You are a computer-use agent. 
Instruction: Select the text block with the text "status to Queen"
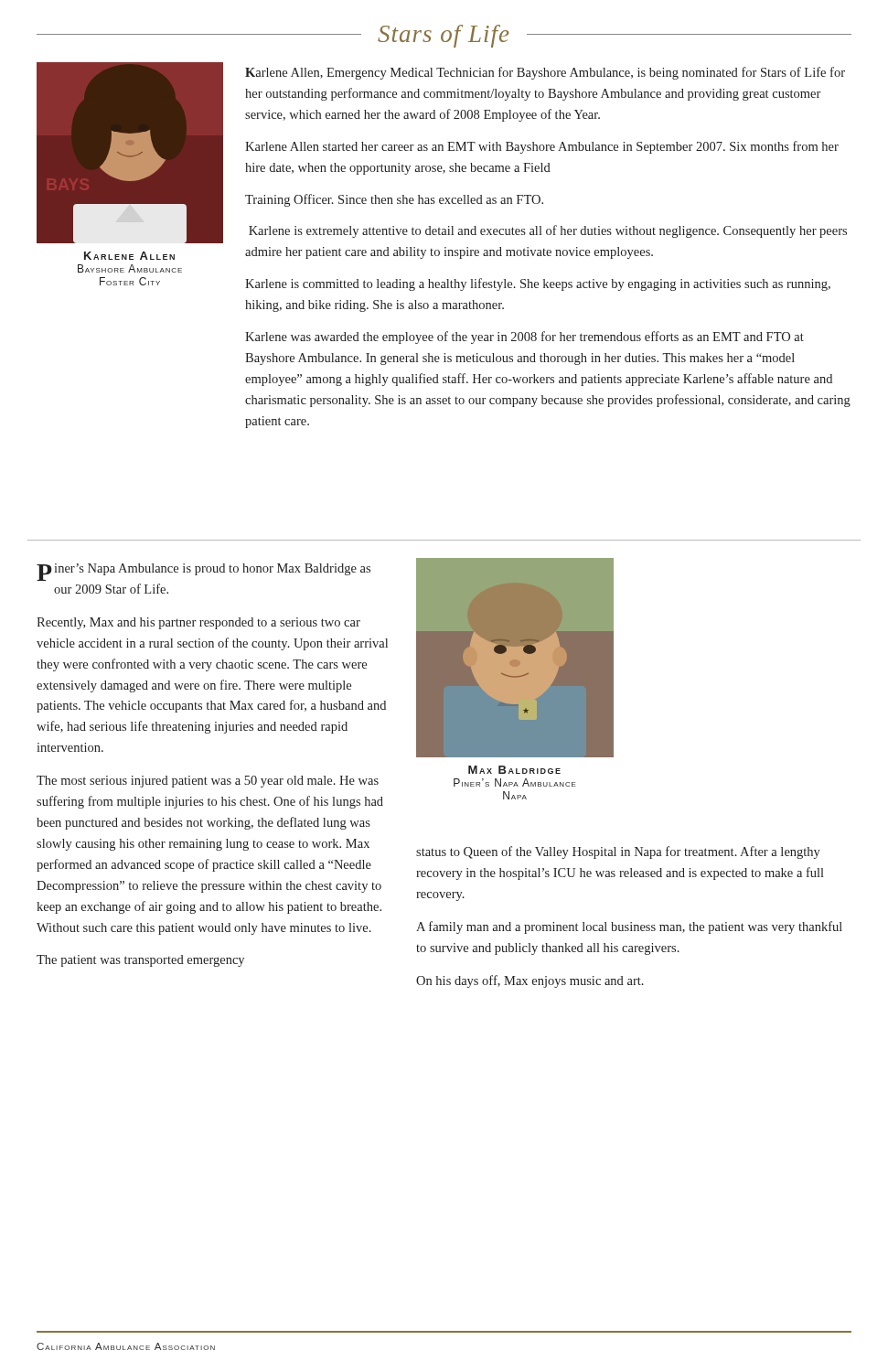click(620, 872)
